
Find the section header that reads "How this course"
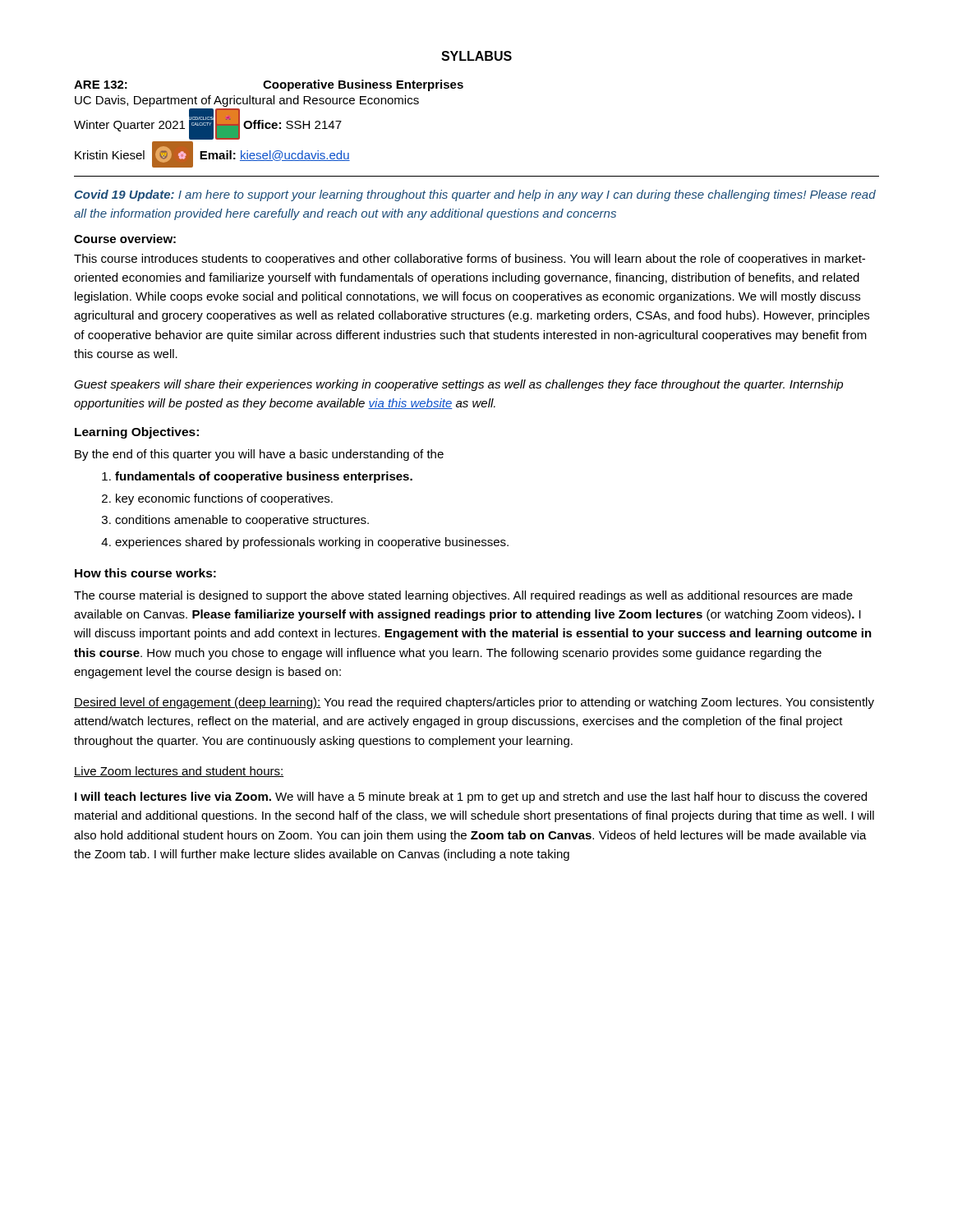(145, 573)
